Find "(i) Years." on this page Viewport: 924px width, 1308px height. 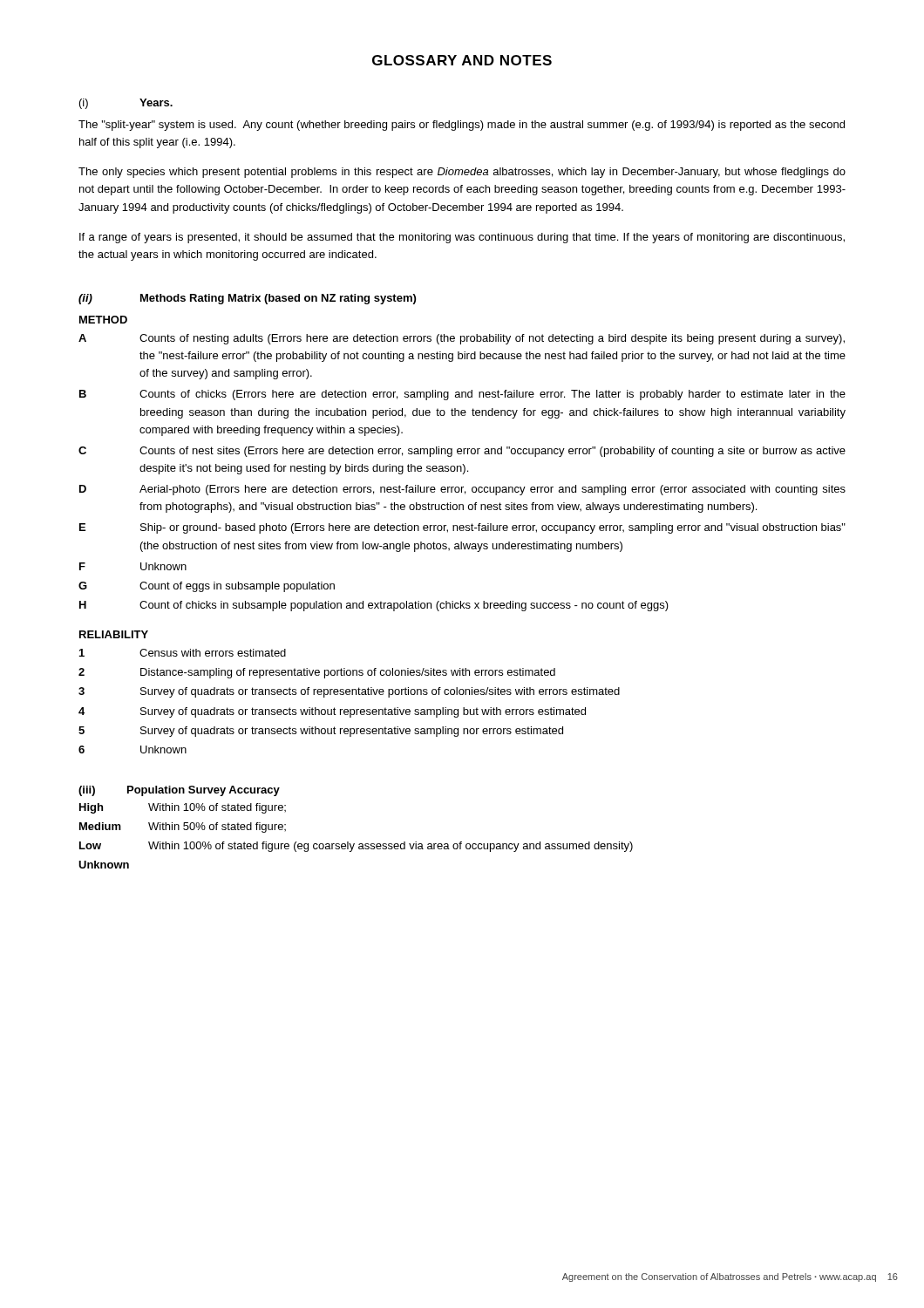[84, 103]
